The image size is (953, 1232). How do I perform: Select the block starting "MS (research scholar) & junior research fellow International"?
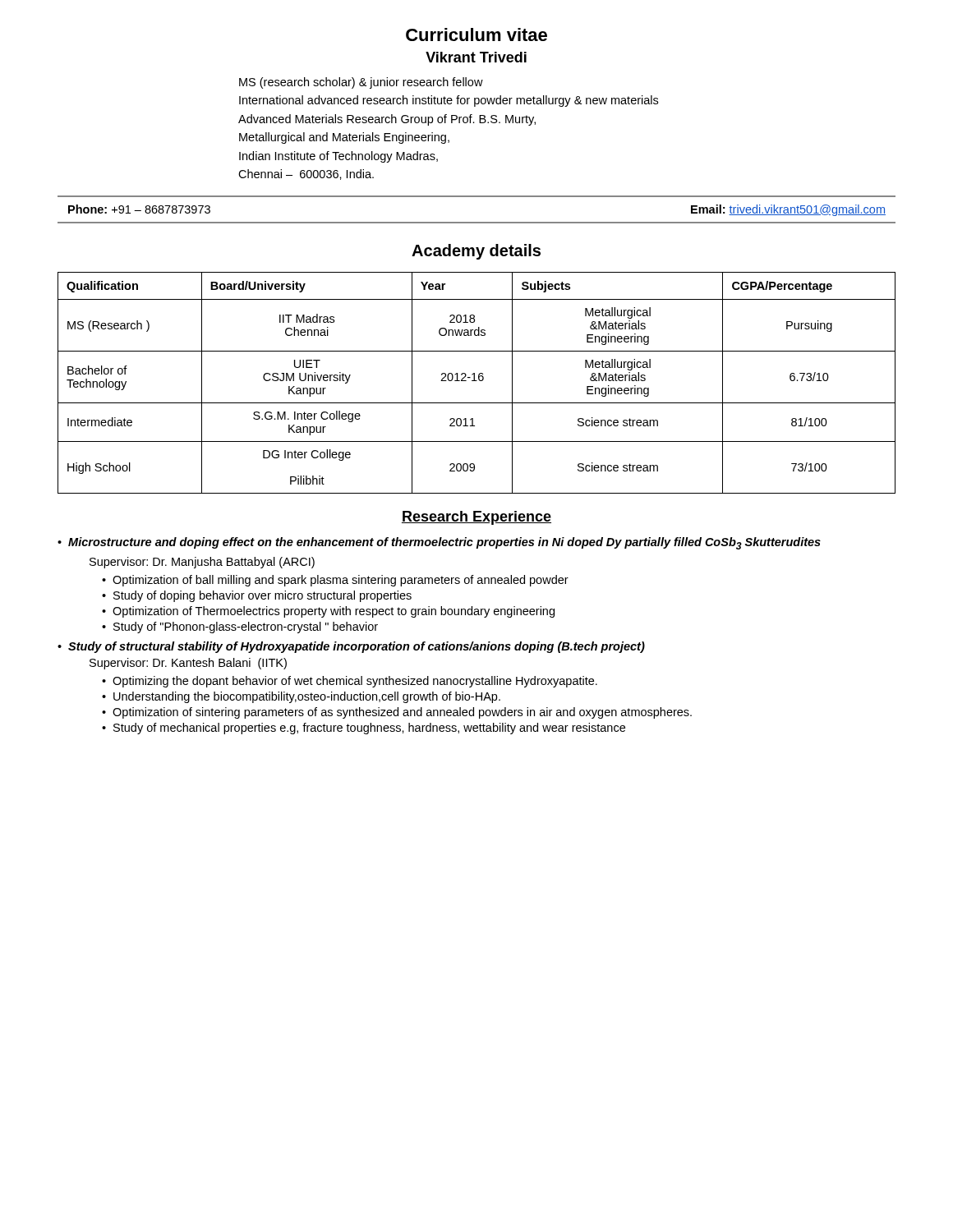click(x=448, y=128)
